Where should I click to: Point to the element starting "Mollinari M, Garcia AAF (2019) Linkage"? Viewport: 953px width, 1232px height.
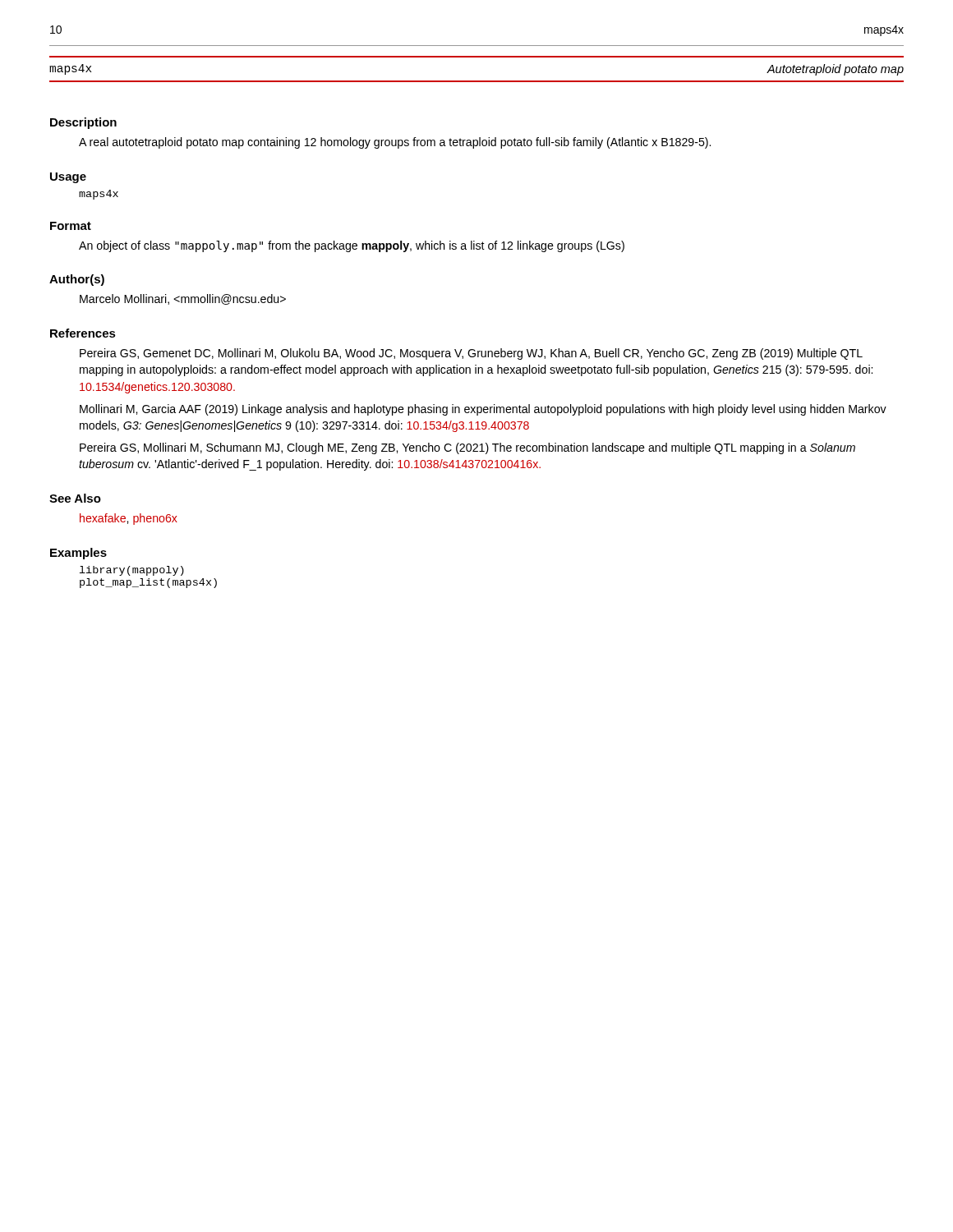point(483,417)
